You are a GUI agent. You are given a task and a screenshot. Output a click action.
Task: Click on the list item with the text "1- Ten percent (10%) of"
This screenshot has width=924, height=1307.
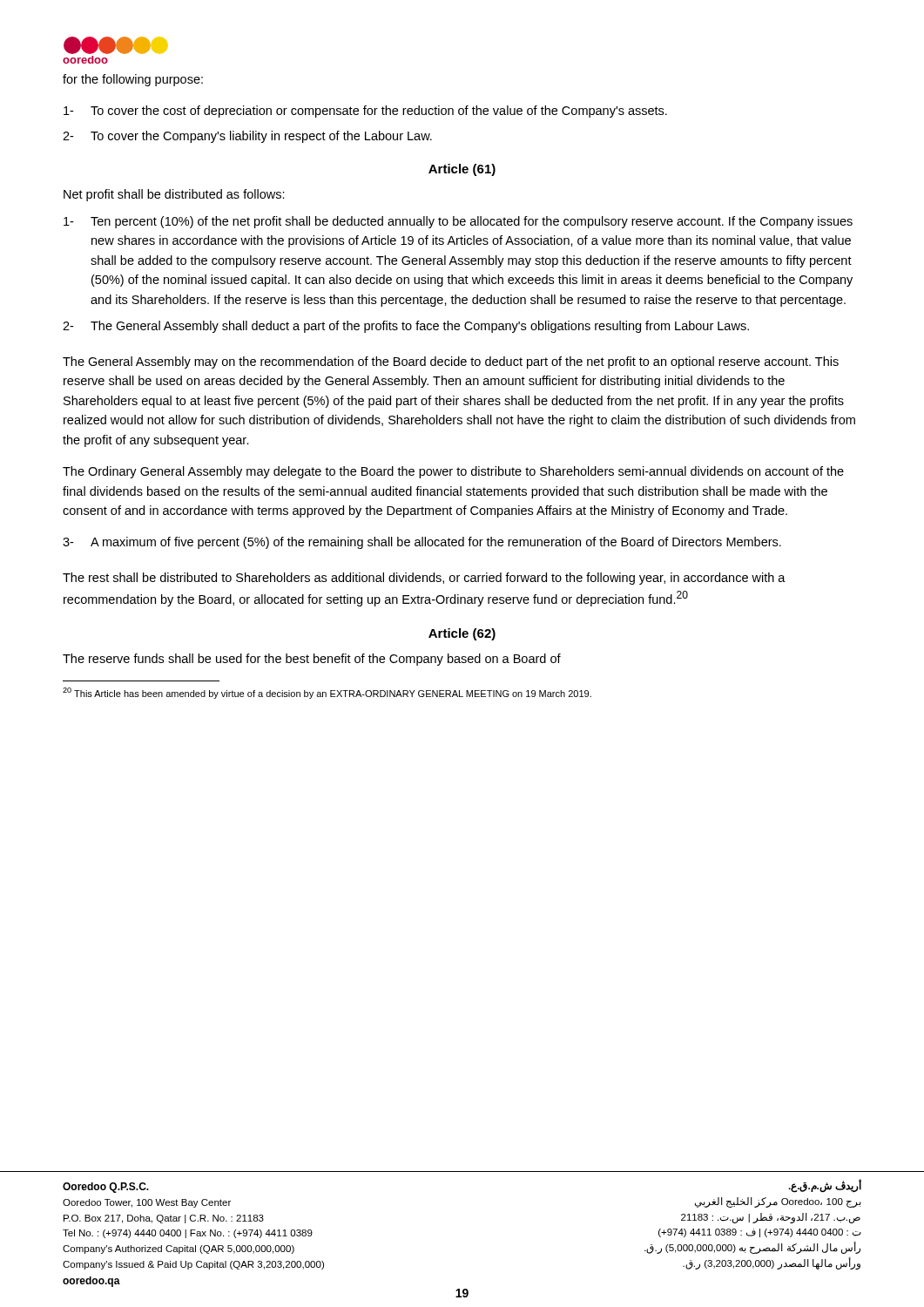(462, 261)
